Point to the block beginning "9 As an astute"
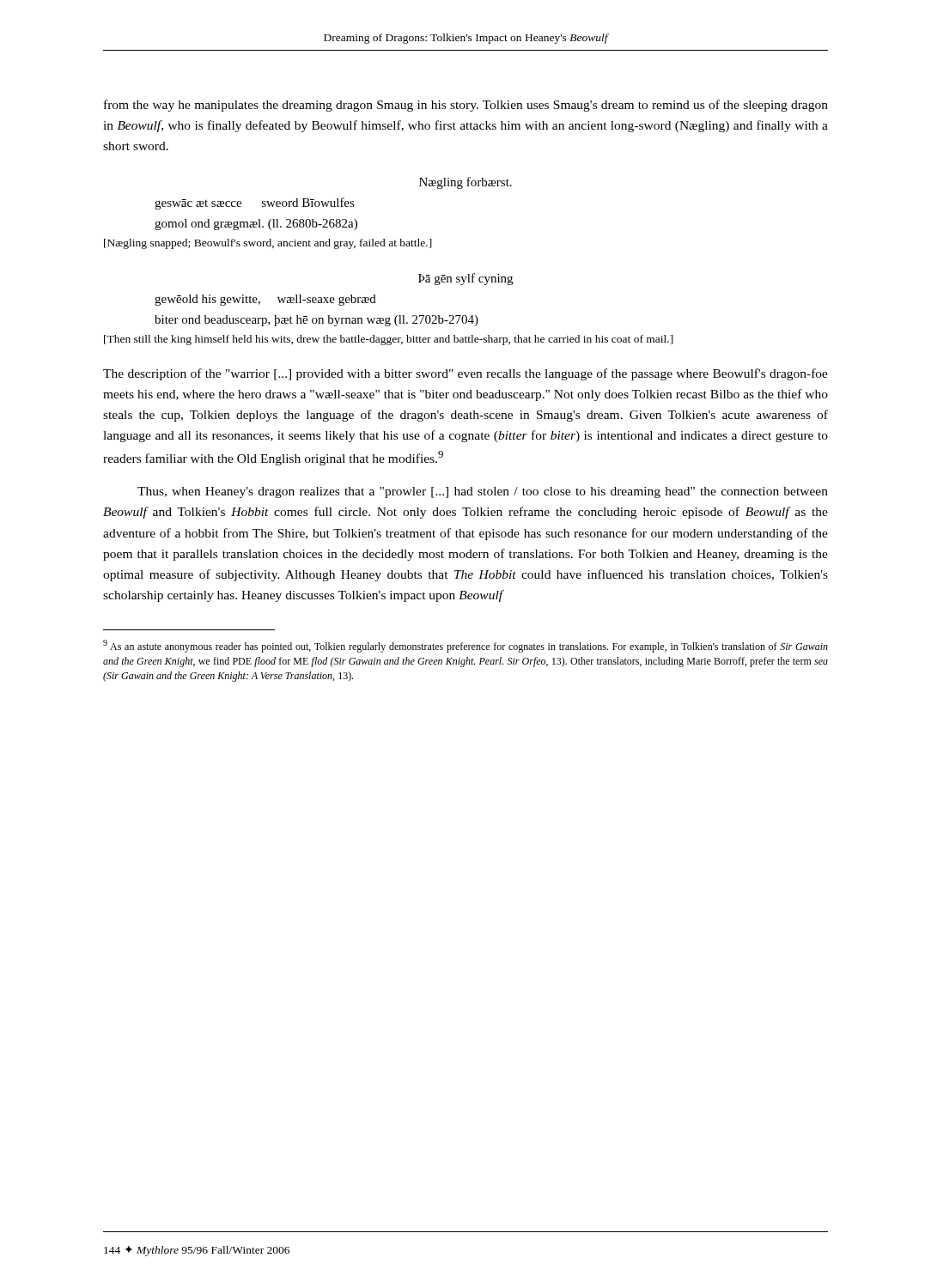Image resolution: width=931 pixels, height=1288 pixels. (x=466, y=660)
